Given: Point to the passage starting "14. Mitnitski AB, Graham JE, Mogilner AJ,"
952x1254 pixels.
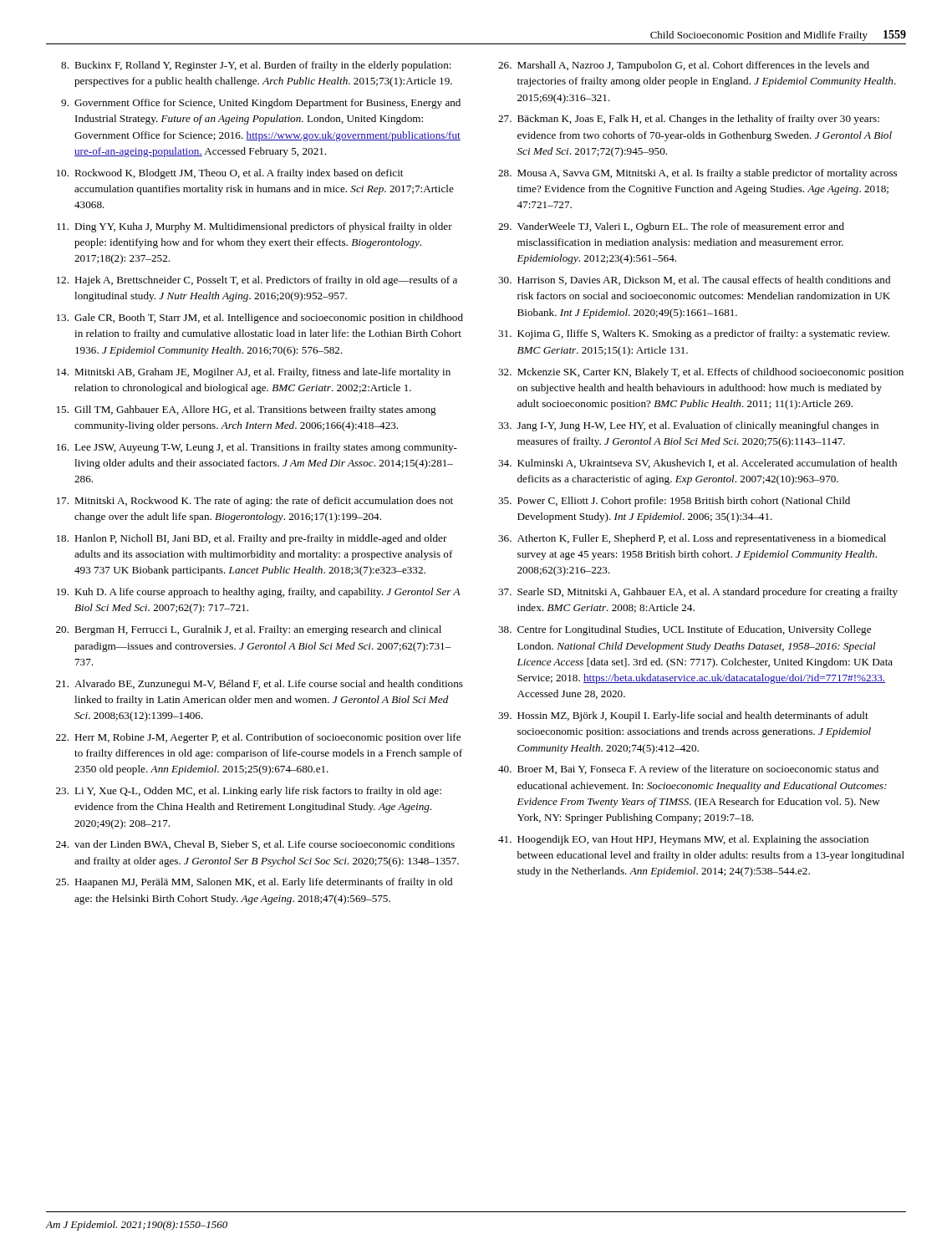Looking at the screenshot, I should coord(255,379).
